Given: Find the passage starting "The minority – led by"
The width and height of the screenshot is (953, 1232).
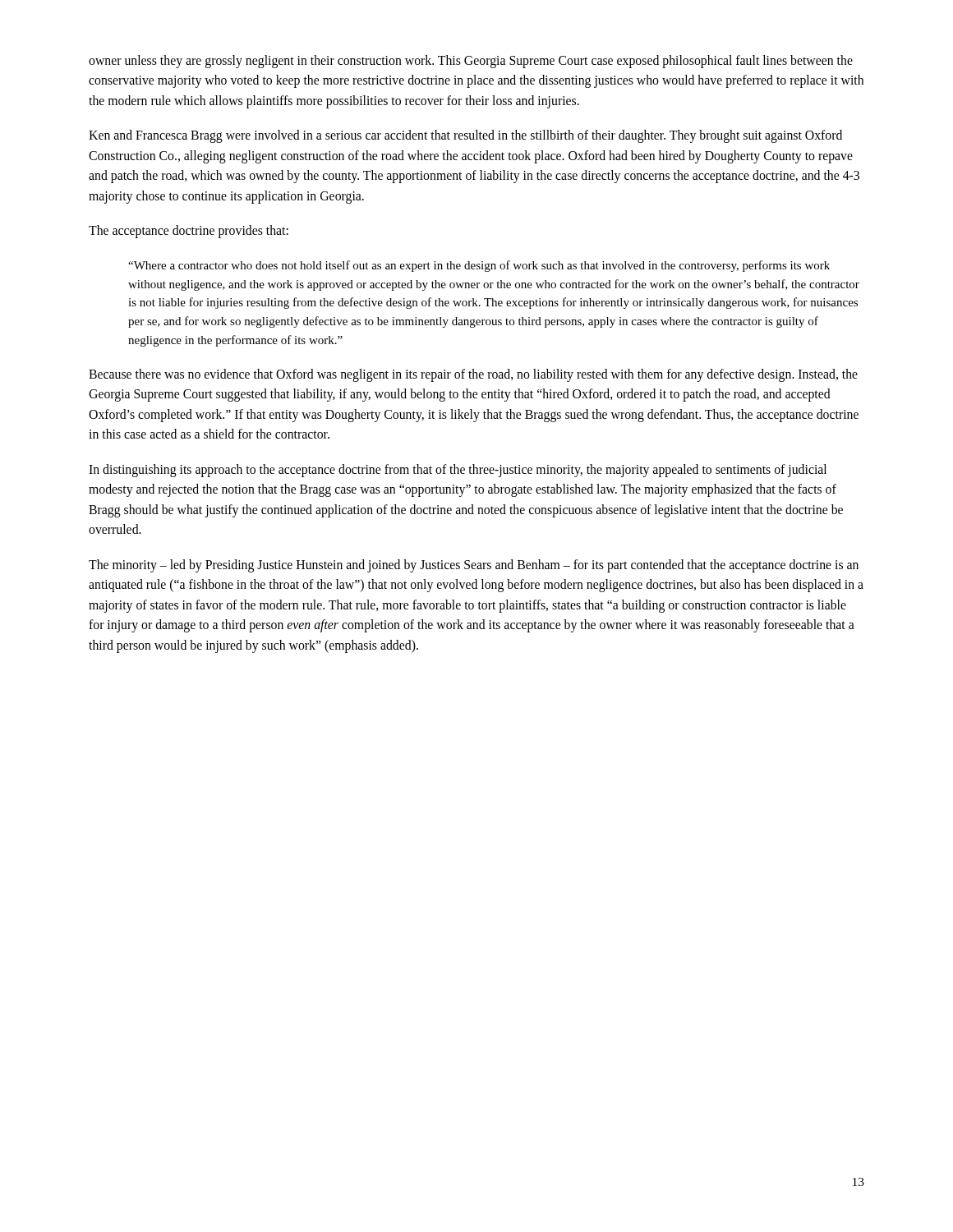Looking at the screenshot, I should point(476,605).
